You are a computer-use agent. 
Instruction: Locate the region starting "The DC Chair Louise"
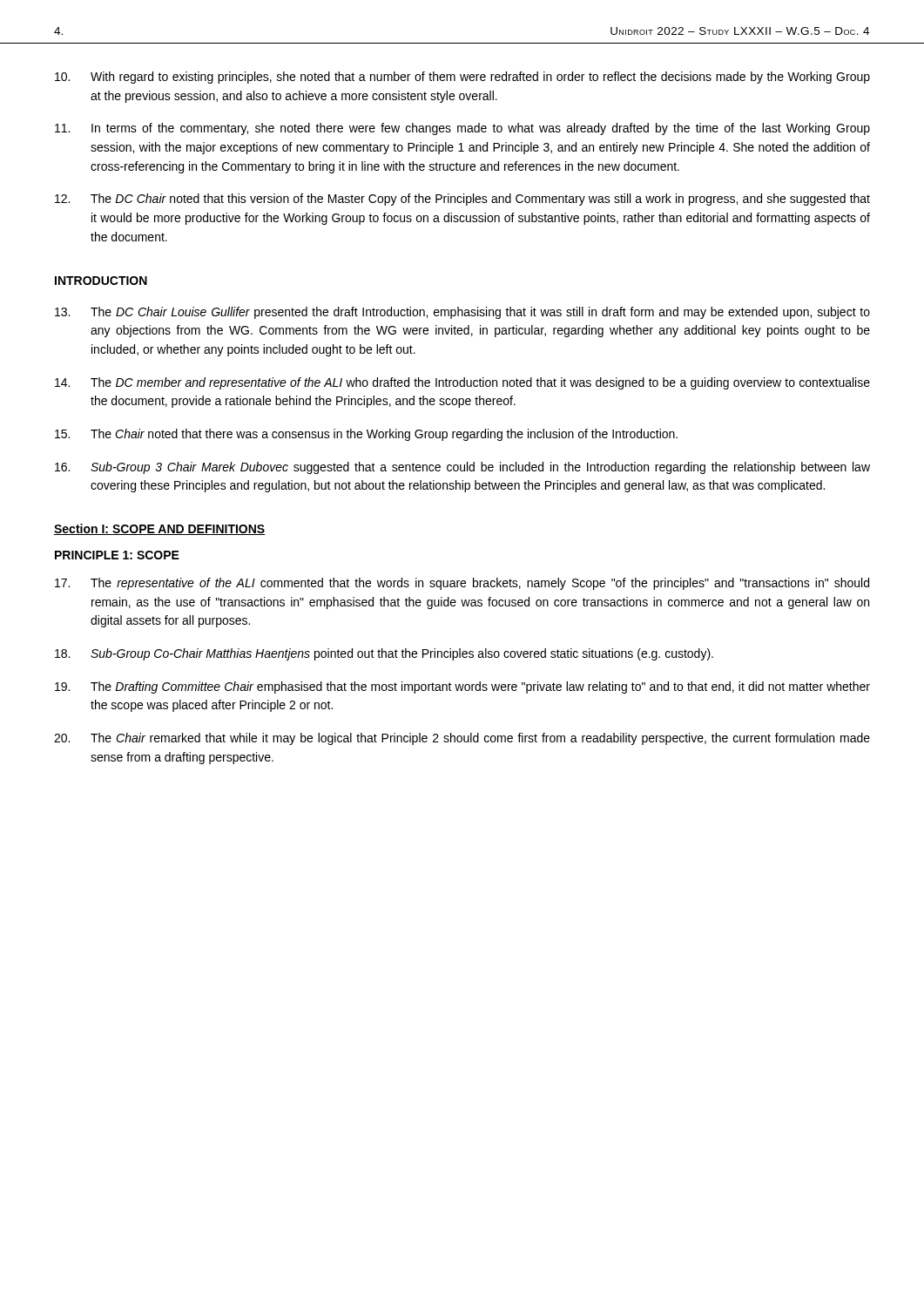coord(462,331)
